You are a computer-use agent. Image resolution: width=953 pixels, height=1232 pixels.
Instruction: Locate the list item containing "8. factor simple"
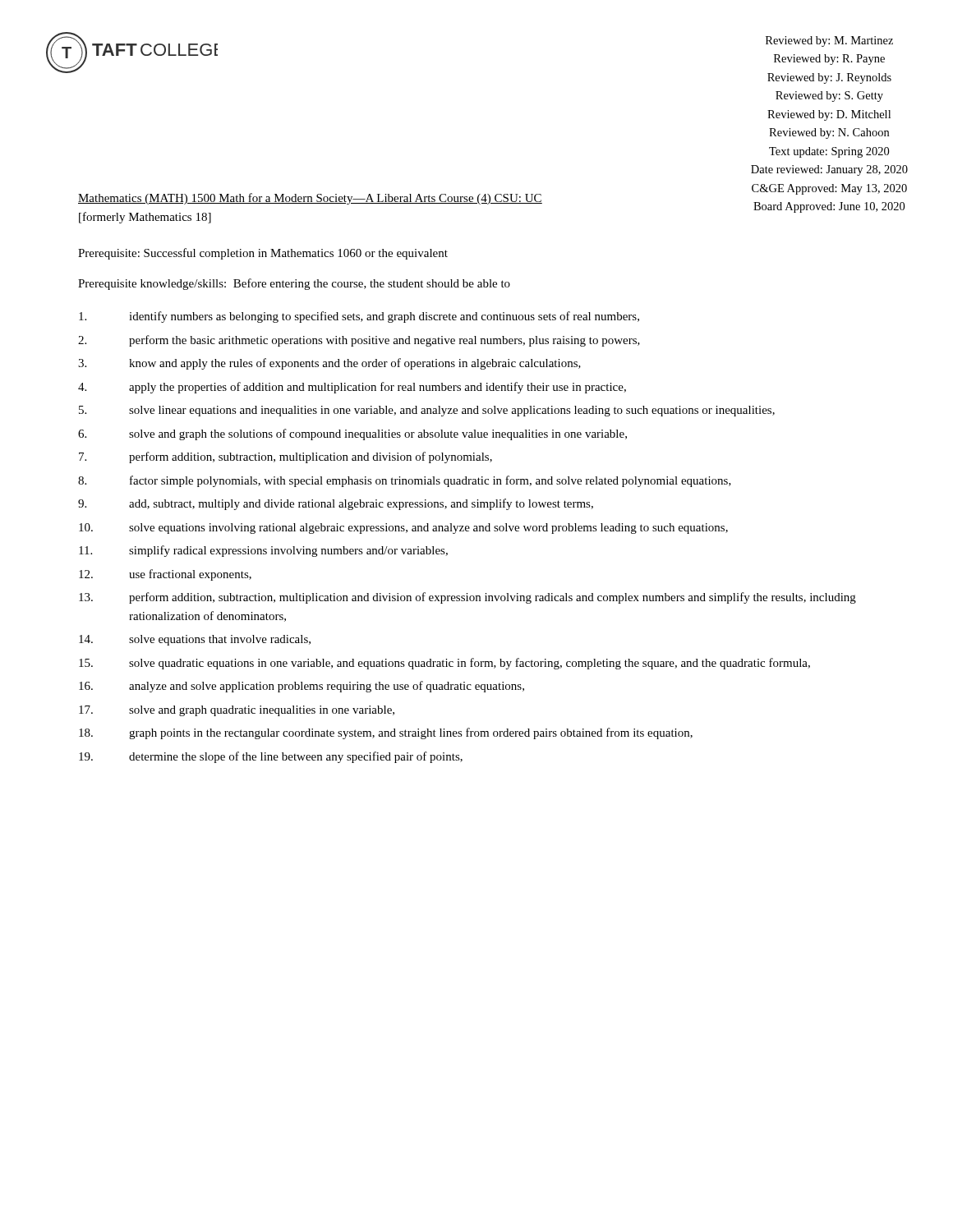tap(479, 480)
